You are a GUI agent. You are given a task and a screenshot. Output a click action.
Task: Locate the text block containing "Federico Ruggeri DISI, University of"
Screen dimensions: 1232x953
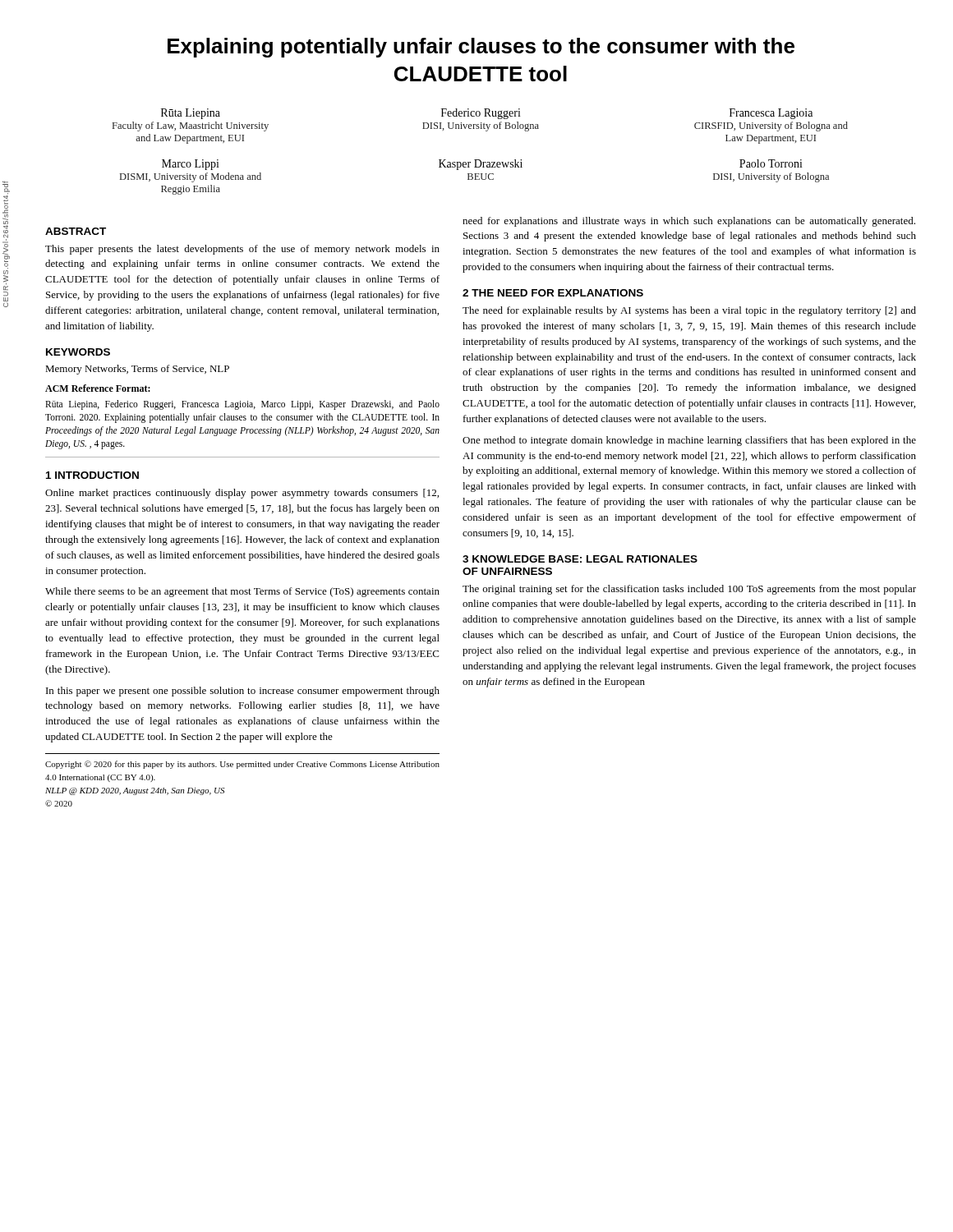point(481,119)
